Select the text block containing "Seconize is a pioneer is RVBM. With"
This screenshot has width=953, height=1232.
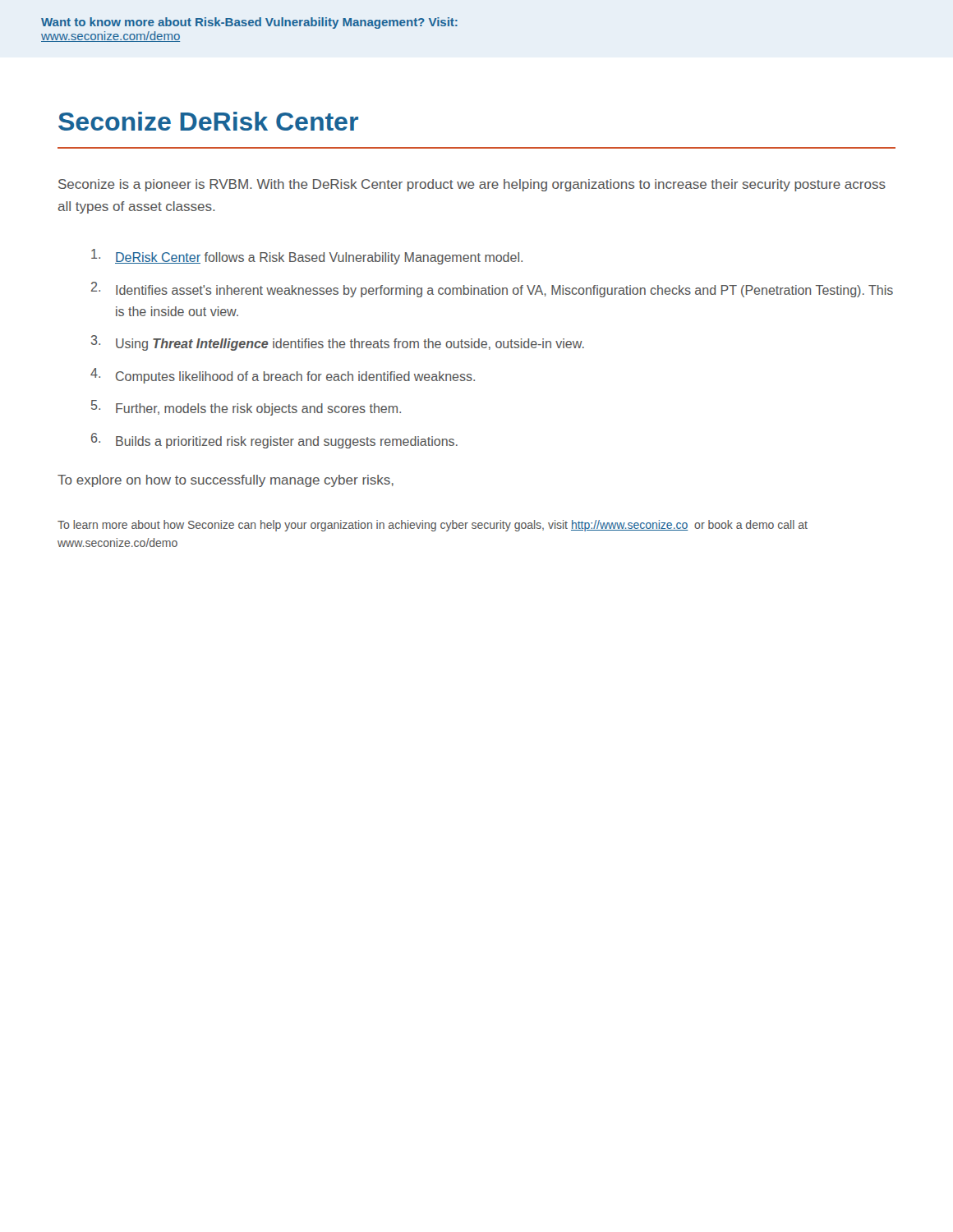471,196
